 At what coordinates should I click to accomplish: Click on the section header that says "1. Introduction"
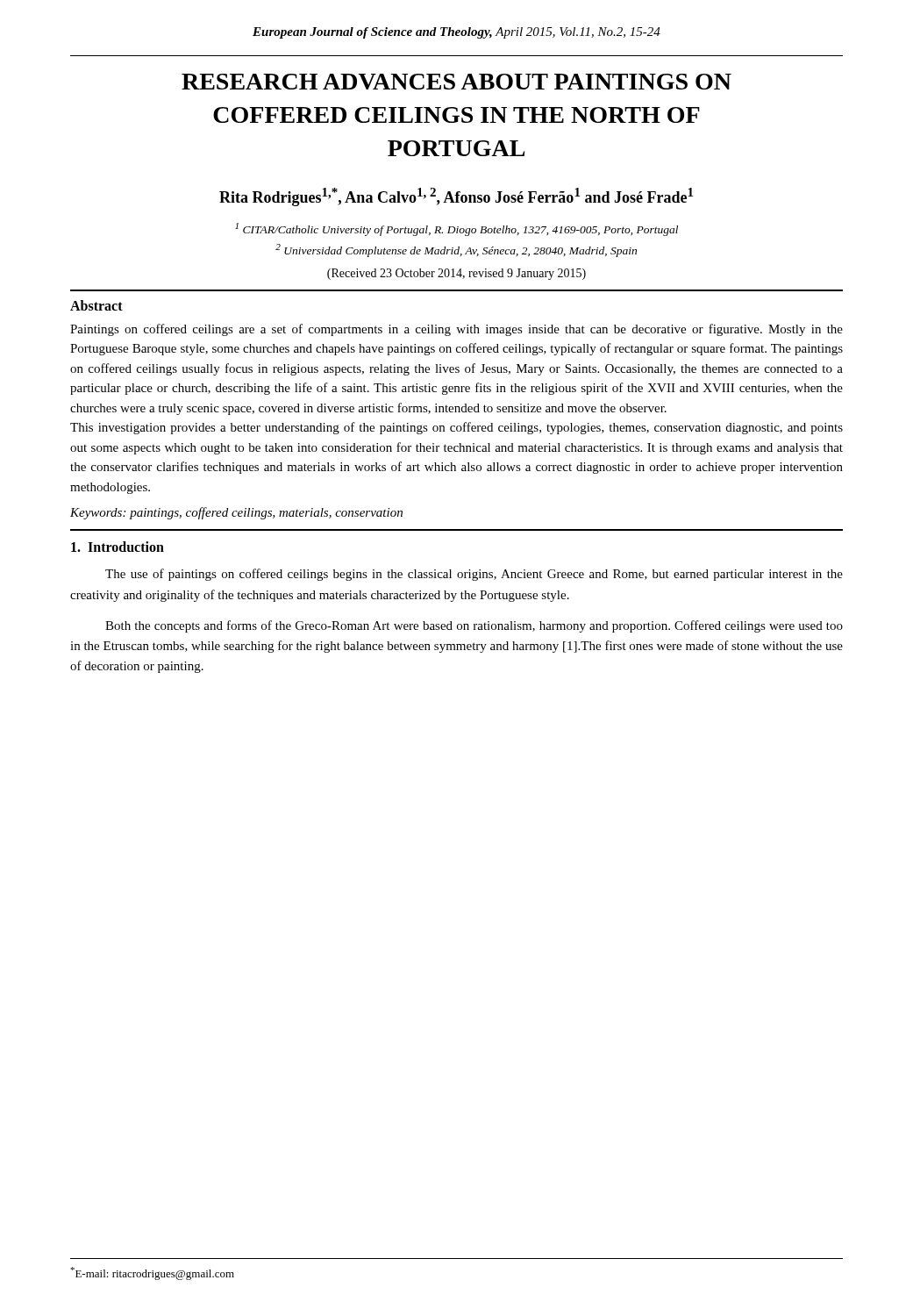117,547
